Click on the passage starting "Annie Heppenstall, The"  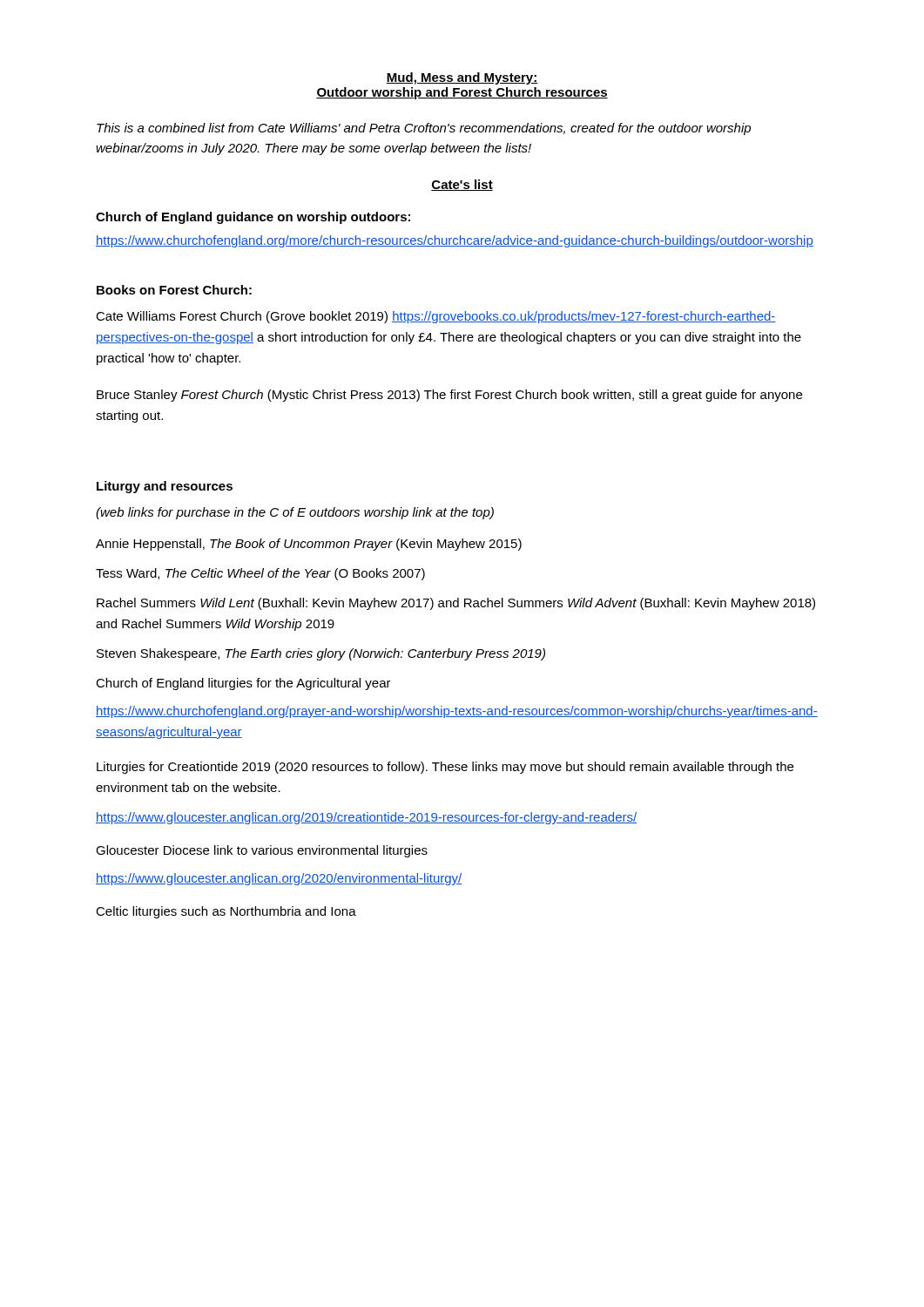pos(309,543)
